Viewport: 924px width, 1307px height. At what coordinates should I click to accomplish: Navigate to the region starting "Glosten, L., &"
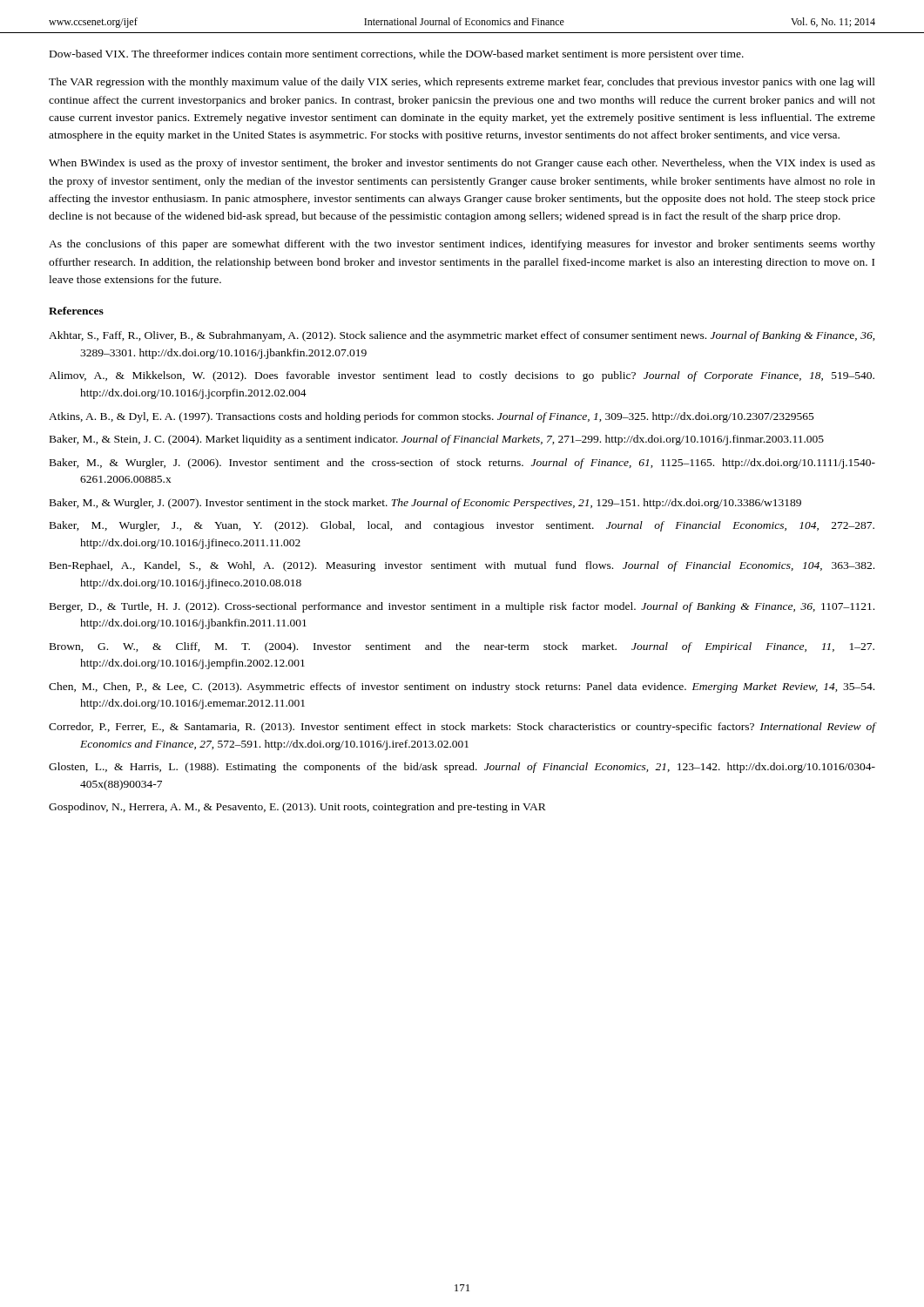[462, 775]
